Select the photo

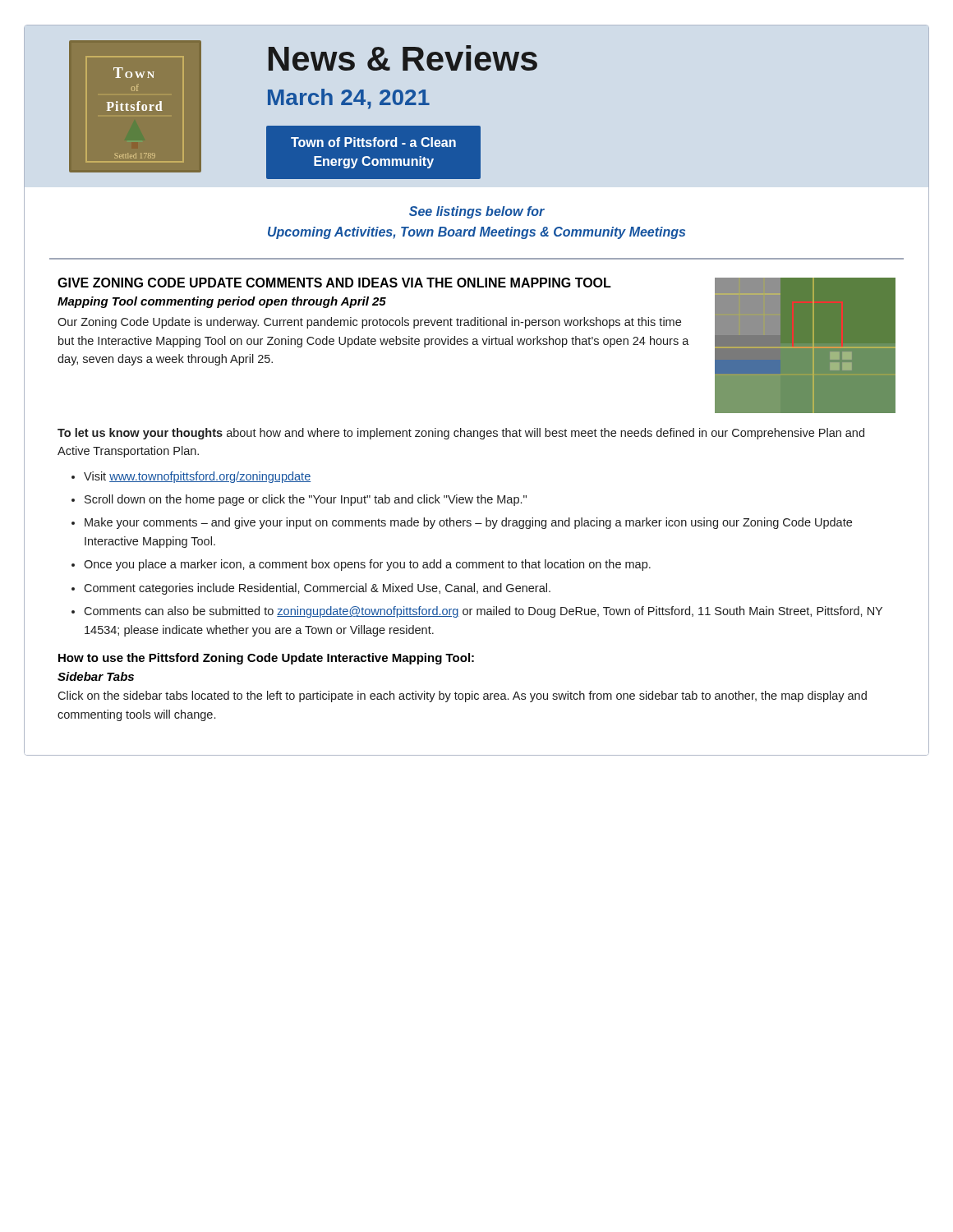tap(805, 346)
